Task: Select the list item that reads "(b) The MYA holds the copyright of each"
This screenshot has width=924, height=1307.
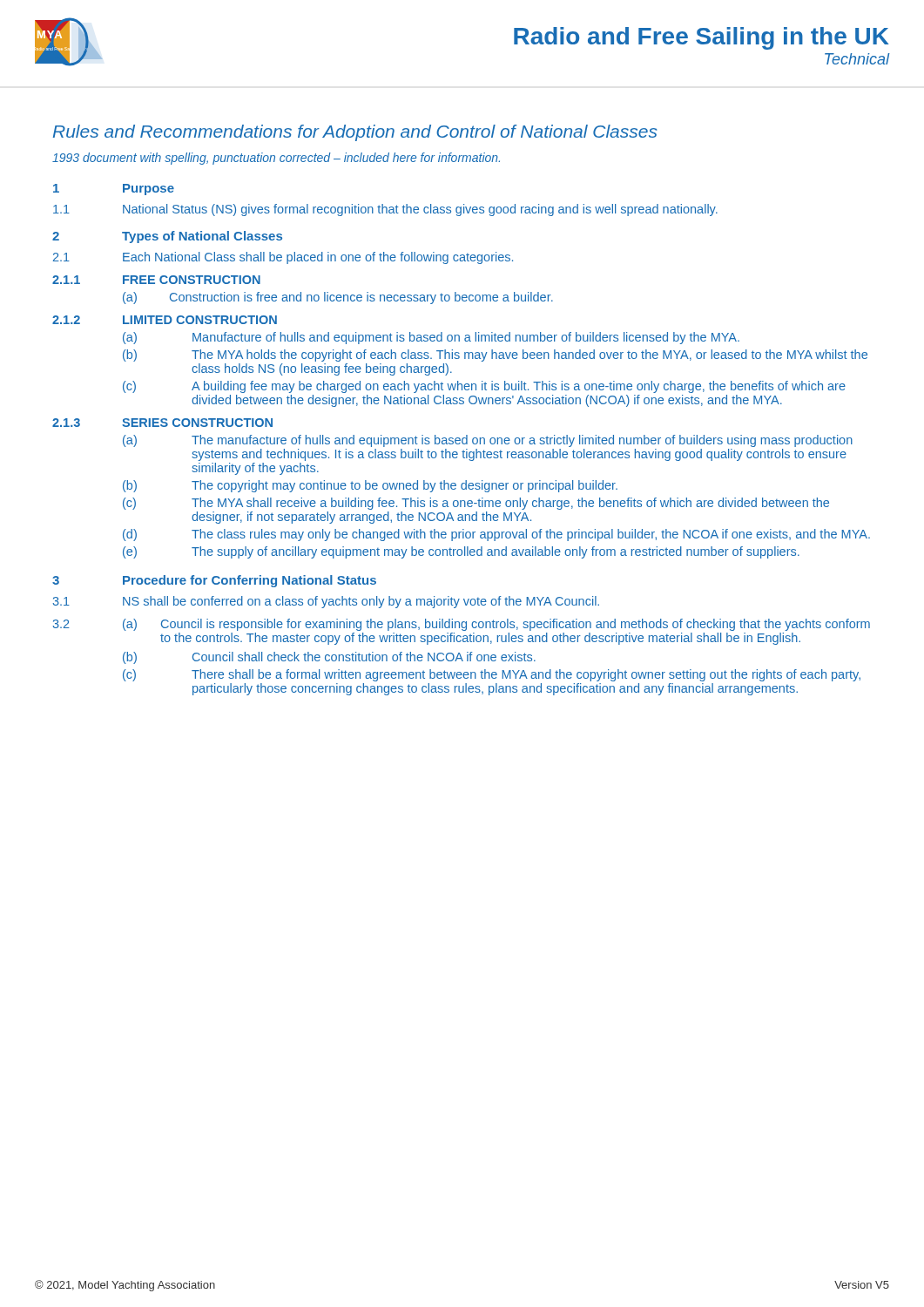Action: click(x=462, y=362)
